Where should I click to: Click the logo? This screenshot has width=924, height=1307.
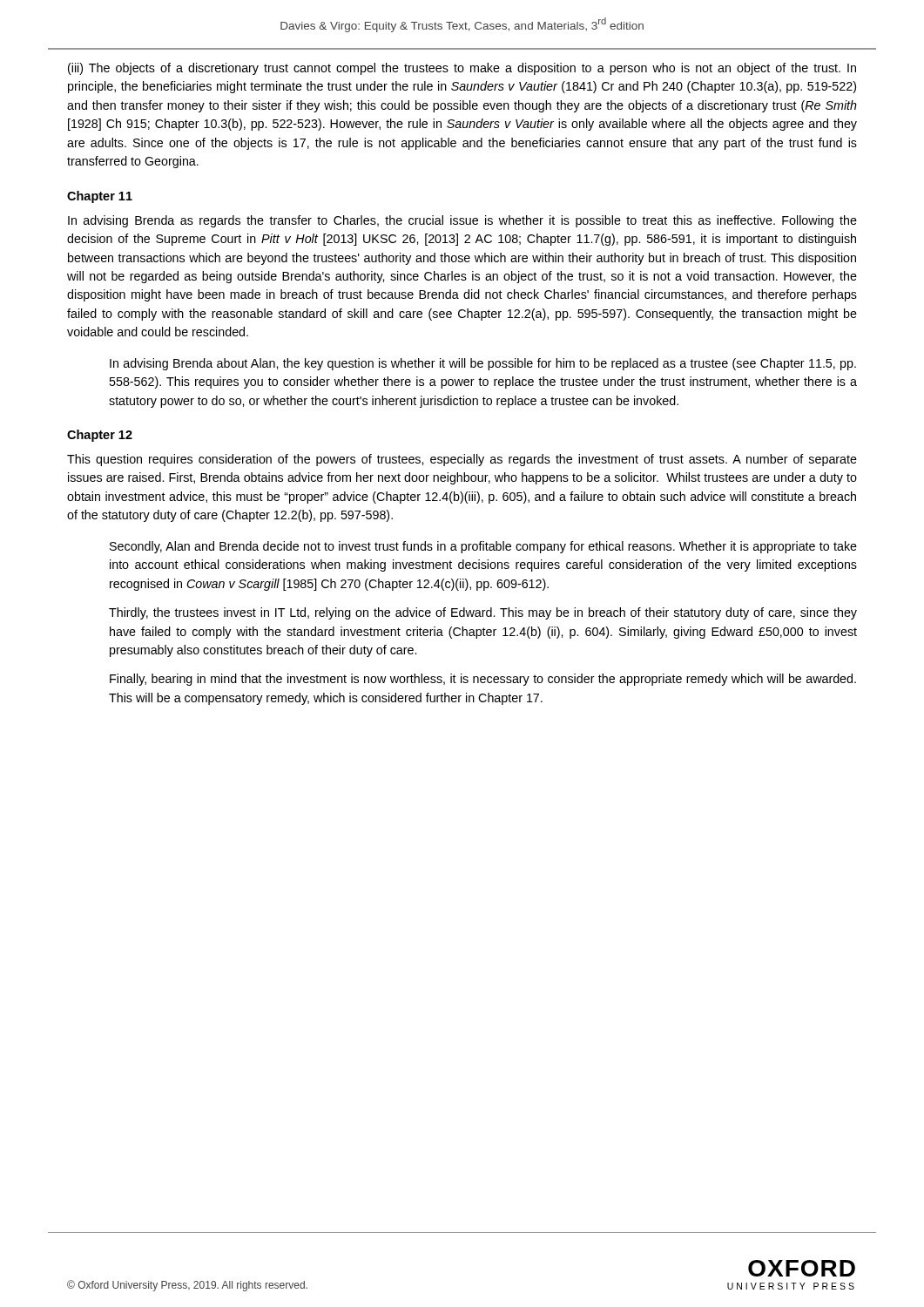[792, 1274]
